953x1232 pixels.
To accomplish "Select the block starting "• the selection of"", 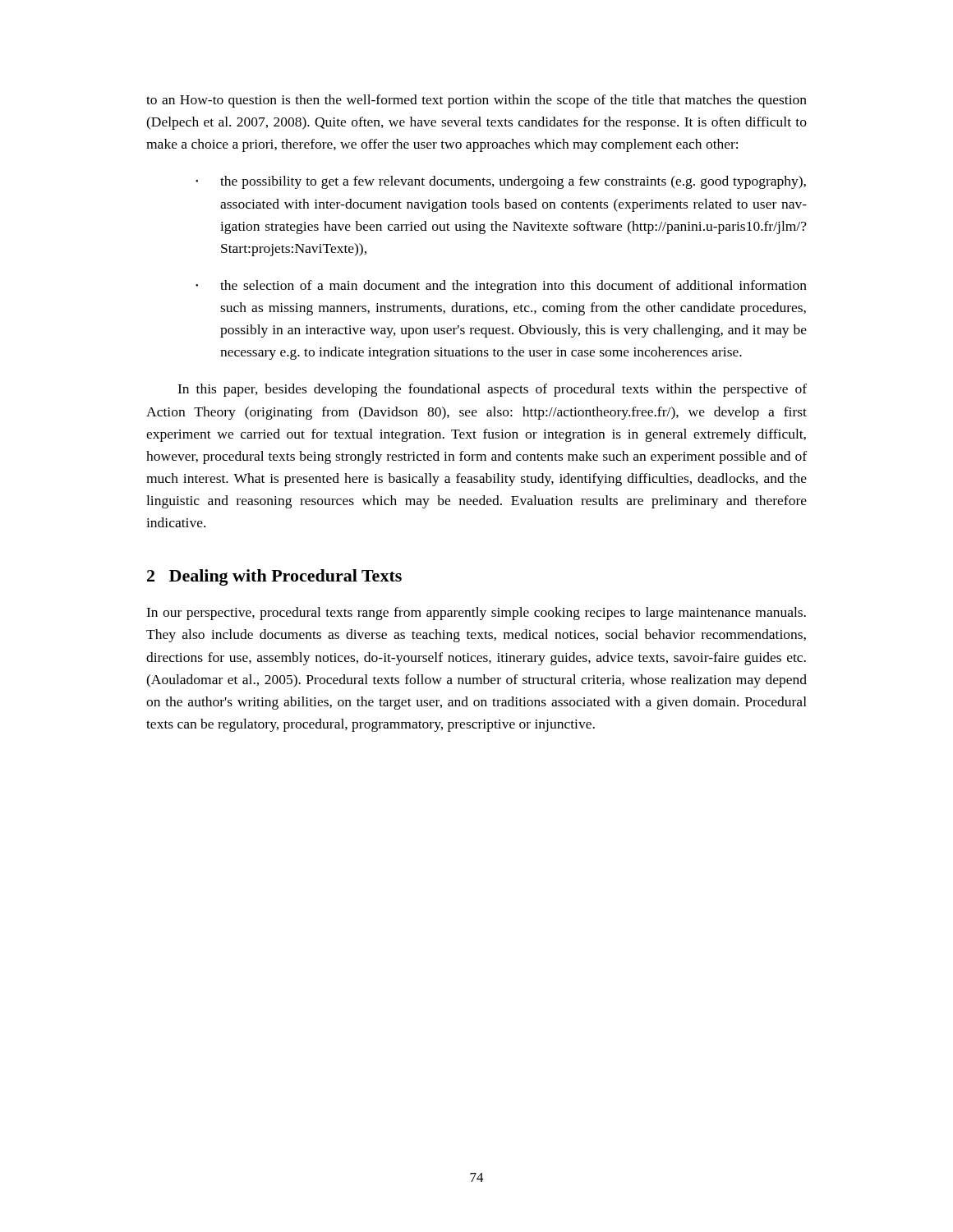I will pyautogui.click(x=501, y=319).
